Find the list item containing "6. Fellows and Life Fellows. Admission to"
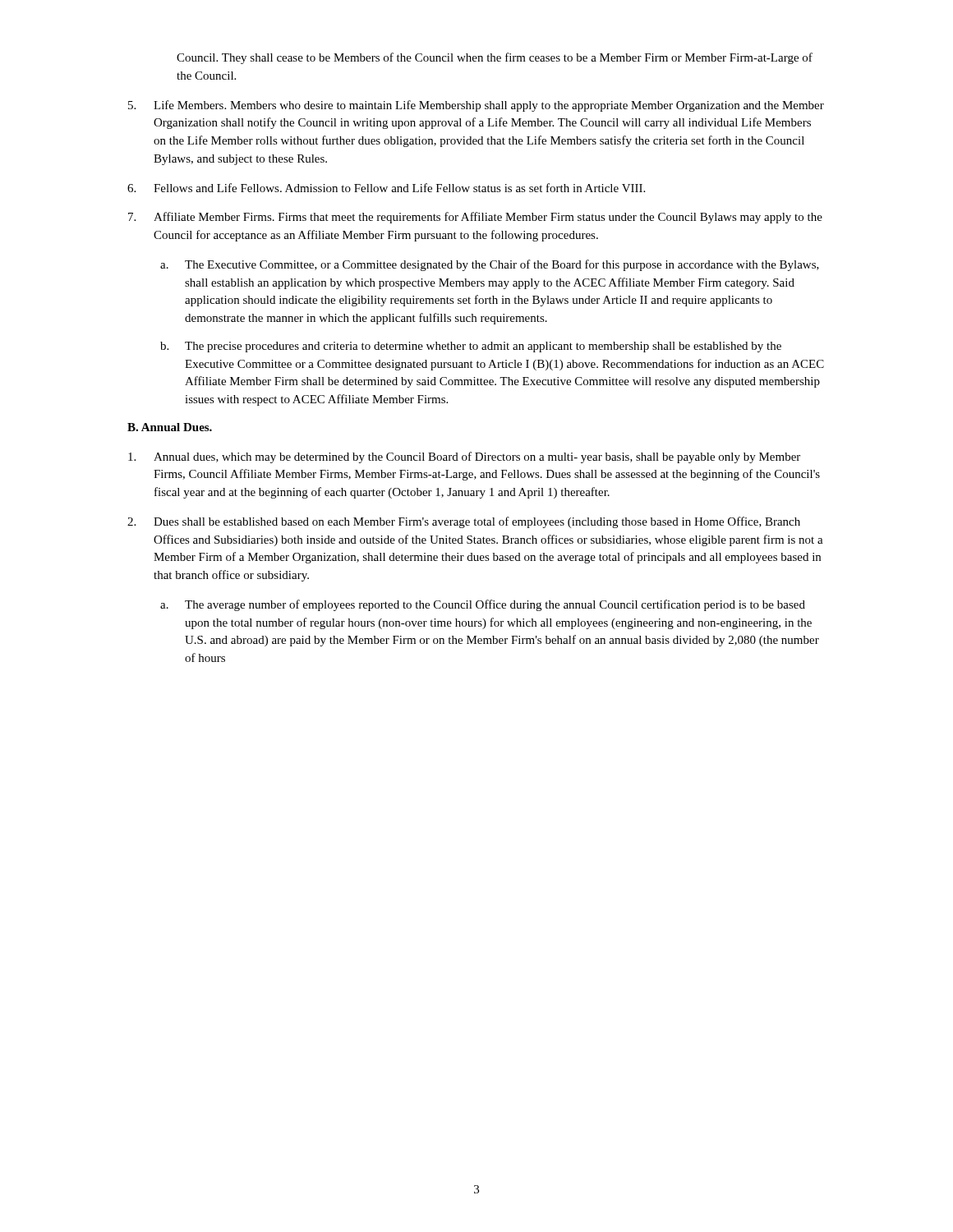The height and width of the screenshot is (1232, 953). coord(476,188)
